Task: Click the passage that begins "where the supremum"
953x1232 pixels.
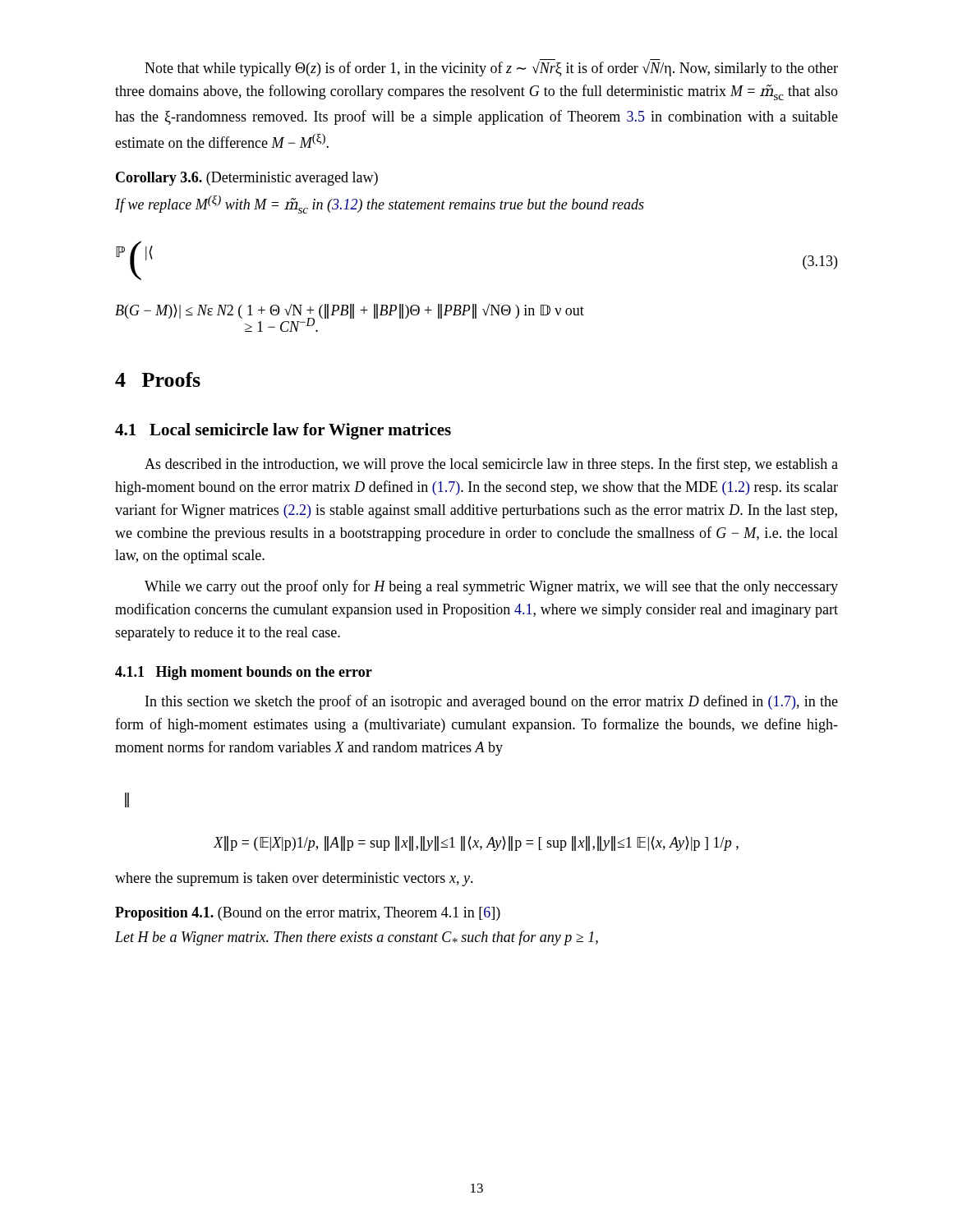Action: (476, 879)
